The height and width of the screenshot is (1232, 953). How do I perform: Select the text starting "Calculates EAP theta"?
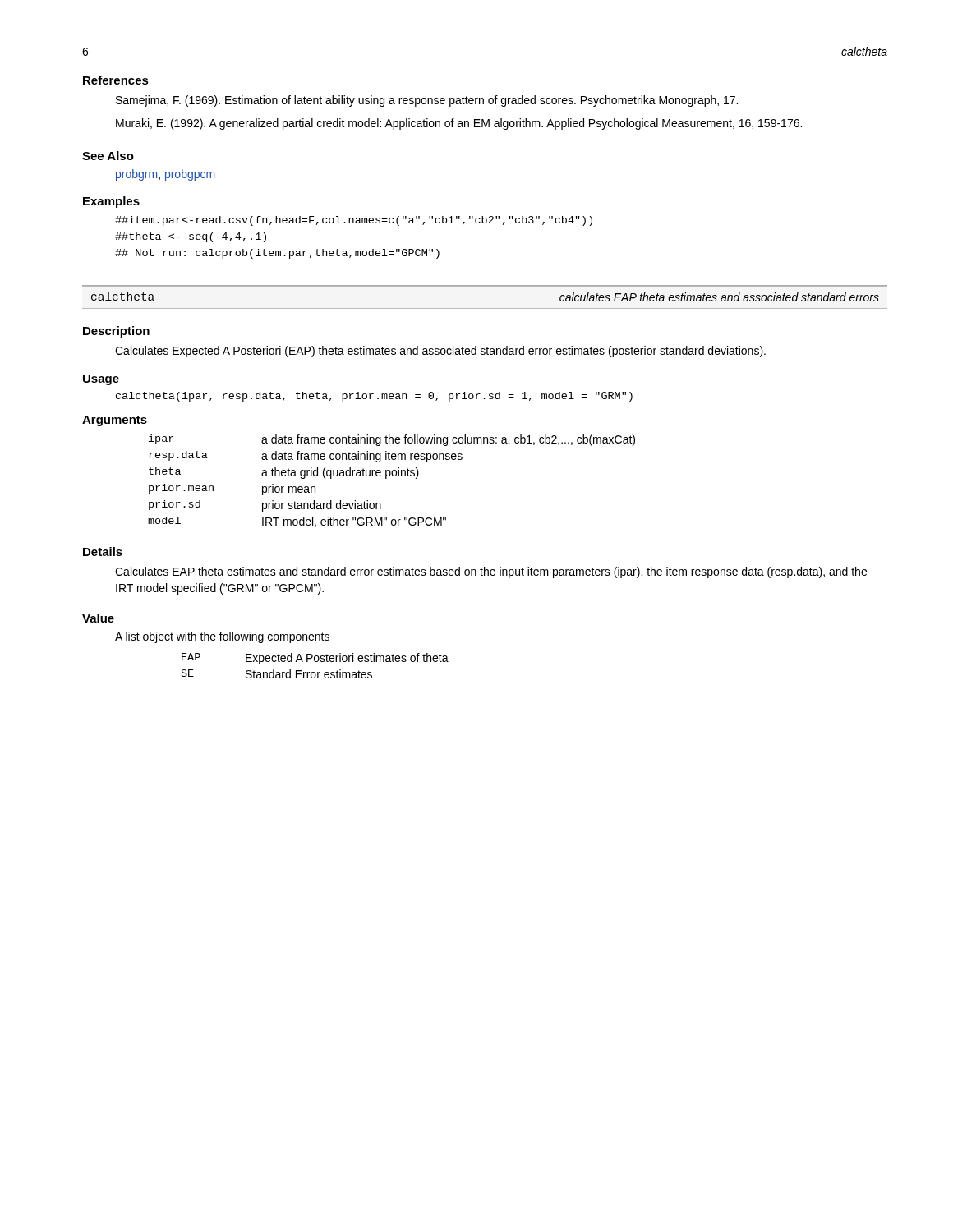coord(491,580)
